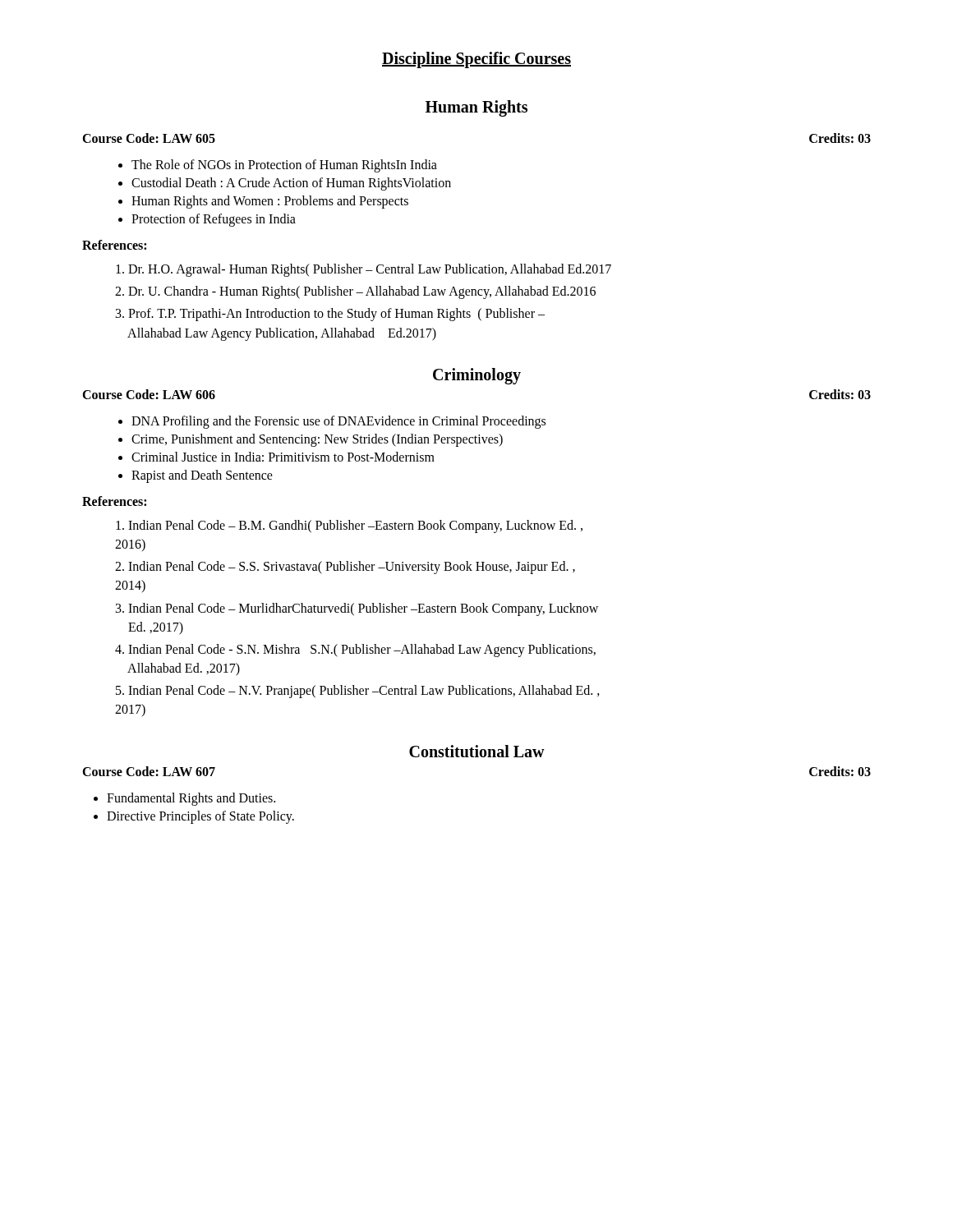Click on the list item that says "Directive Principles of State Policy."
This screenshot has height=1232, width=953.
pyautogui.click(x=201, y=816)
